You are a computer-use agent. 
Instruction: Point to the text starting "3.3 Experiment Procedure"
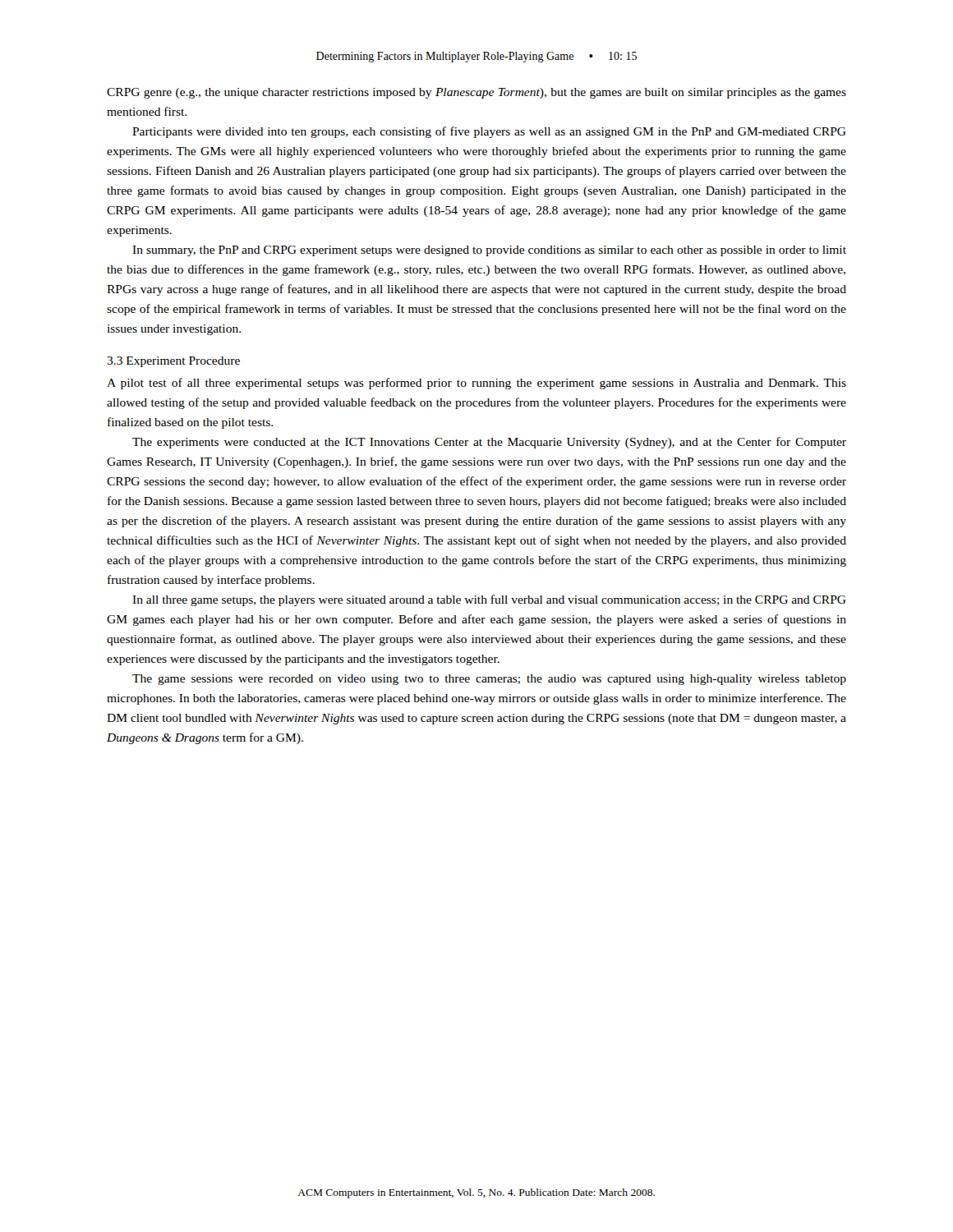[x=173, y=360]
